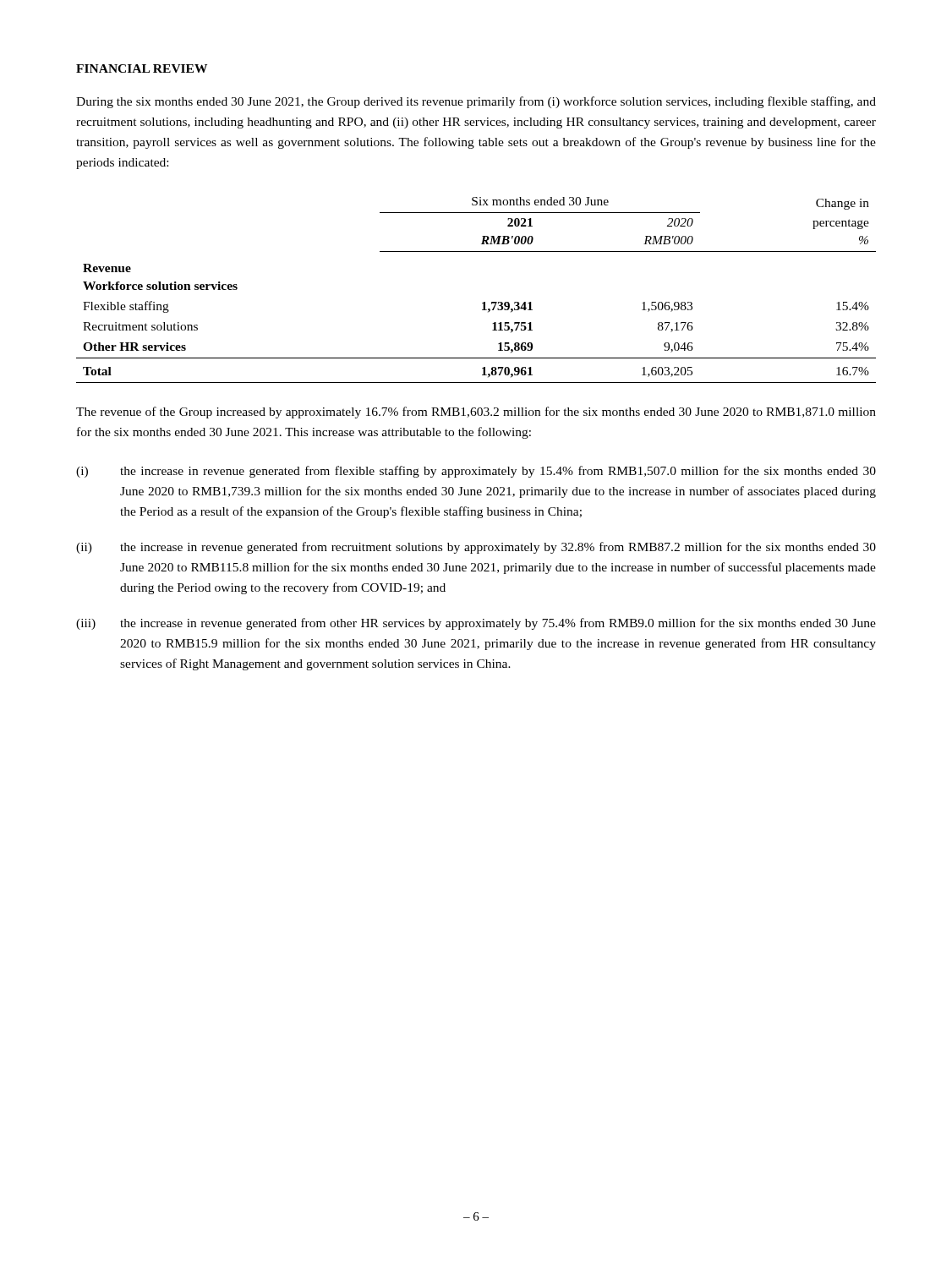The height and width of the screenshot is (1268, 952).
Task: Locate the list item that says "(ii) the increase in revenue"
Action: (476, 567)
